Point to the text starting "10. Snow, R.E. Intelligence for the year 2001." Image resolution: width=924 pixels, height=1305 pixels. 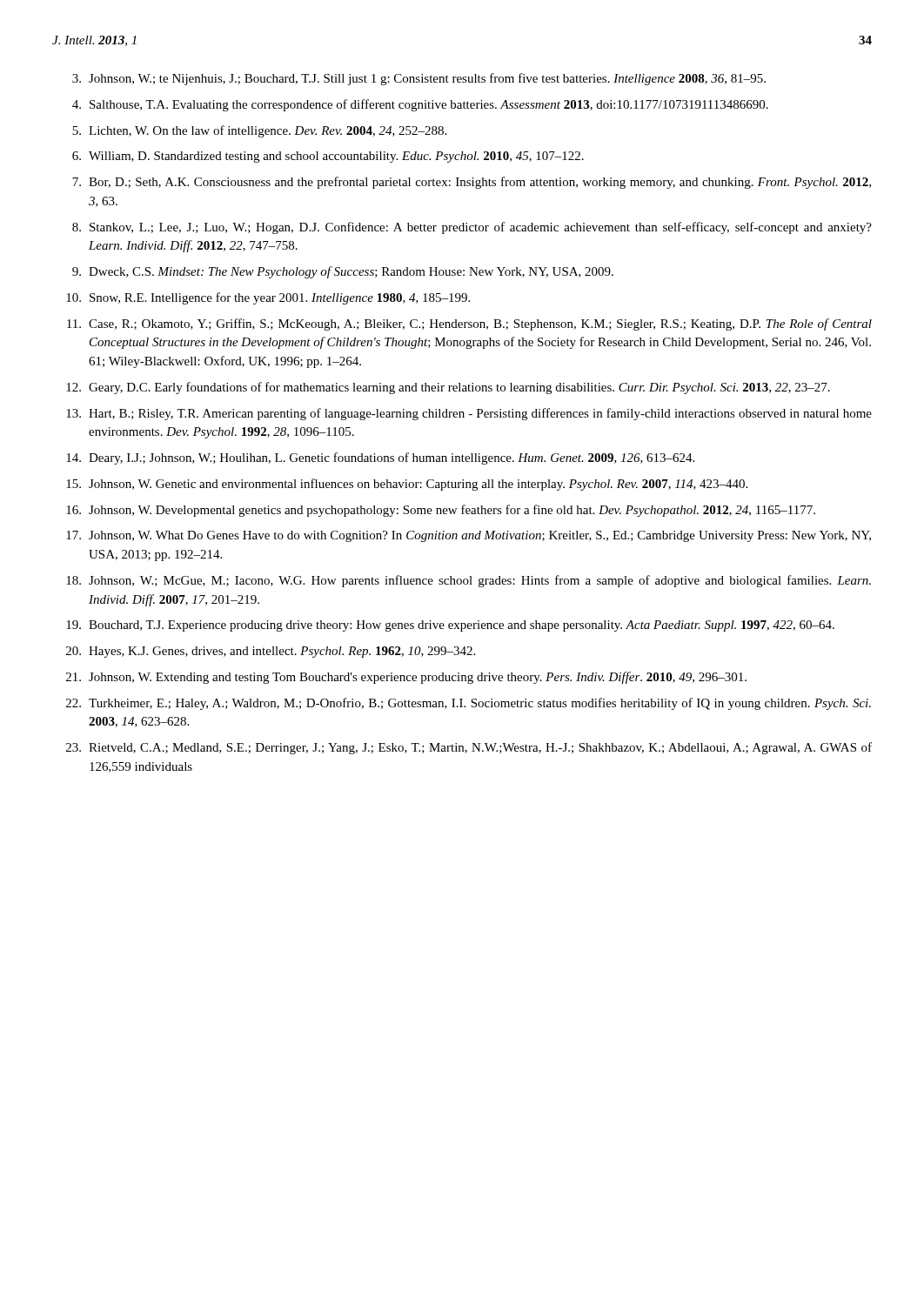pyautogui.click(x=462, y=298)
